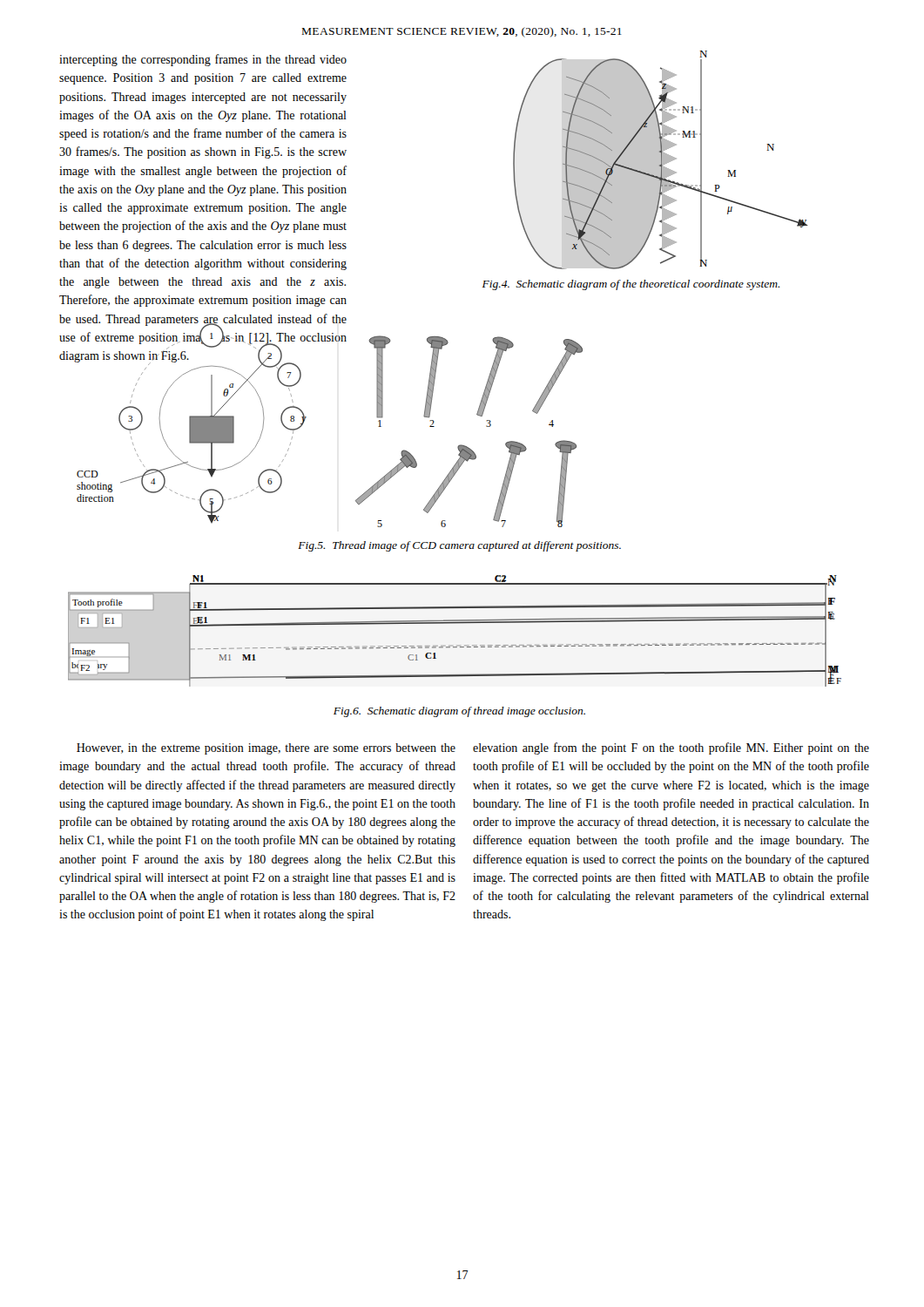Screen dimensions: 1307x924
Task: Click on the caption that reads "Fig.5. Thread image of CCD camera captured at"
Action: coord(460,545)
